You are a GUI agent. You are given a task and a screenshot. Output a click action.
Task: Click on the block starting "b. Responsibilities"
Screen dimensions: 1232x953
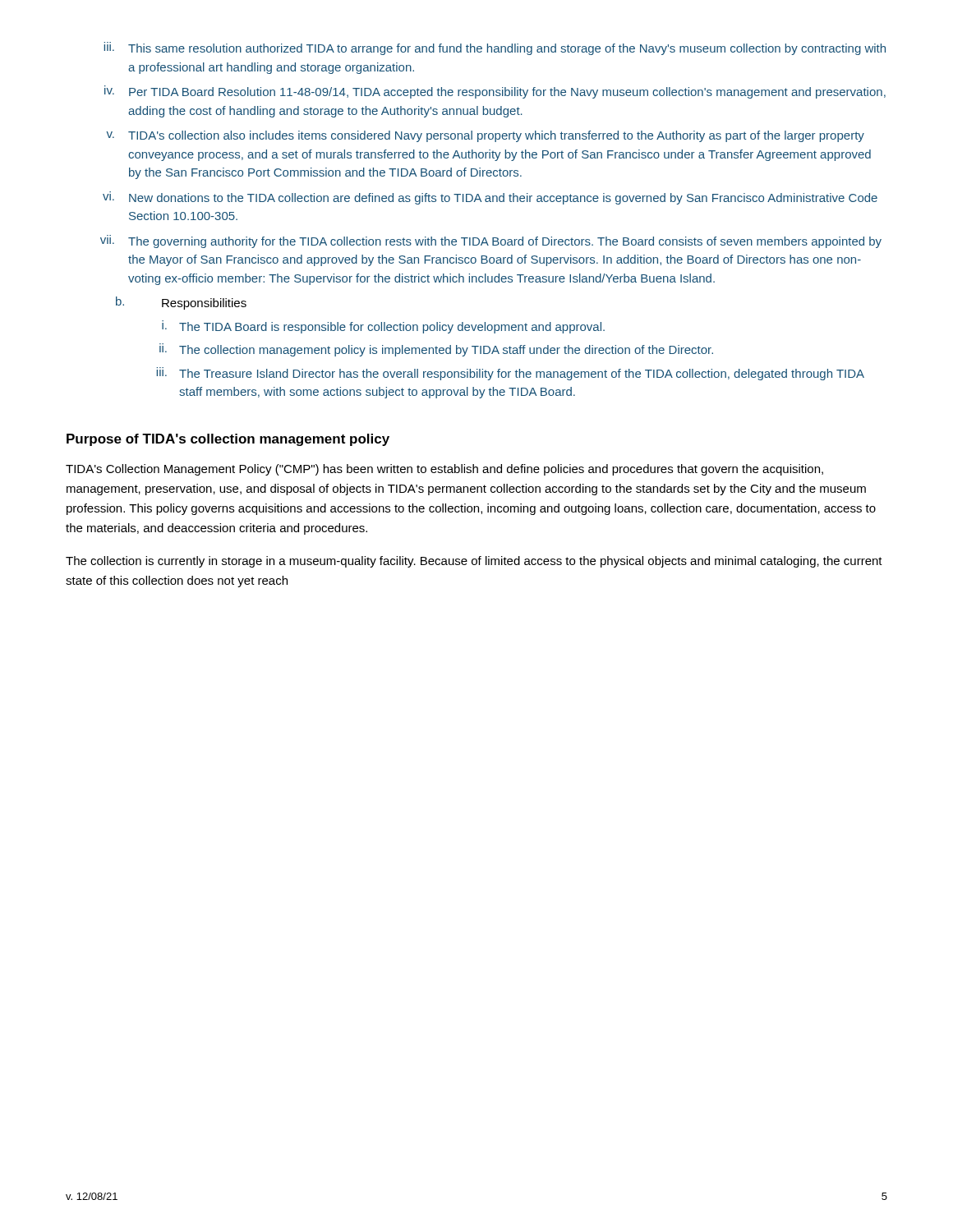181,303
